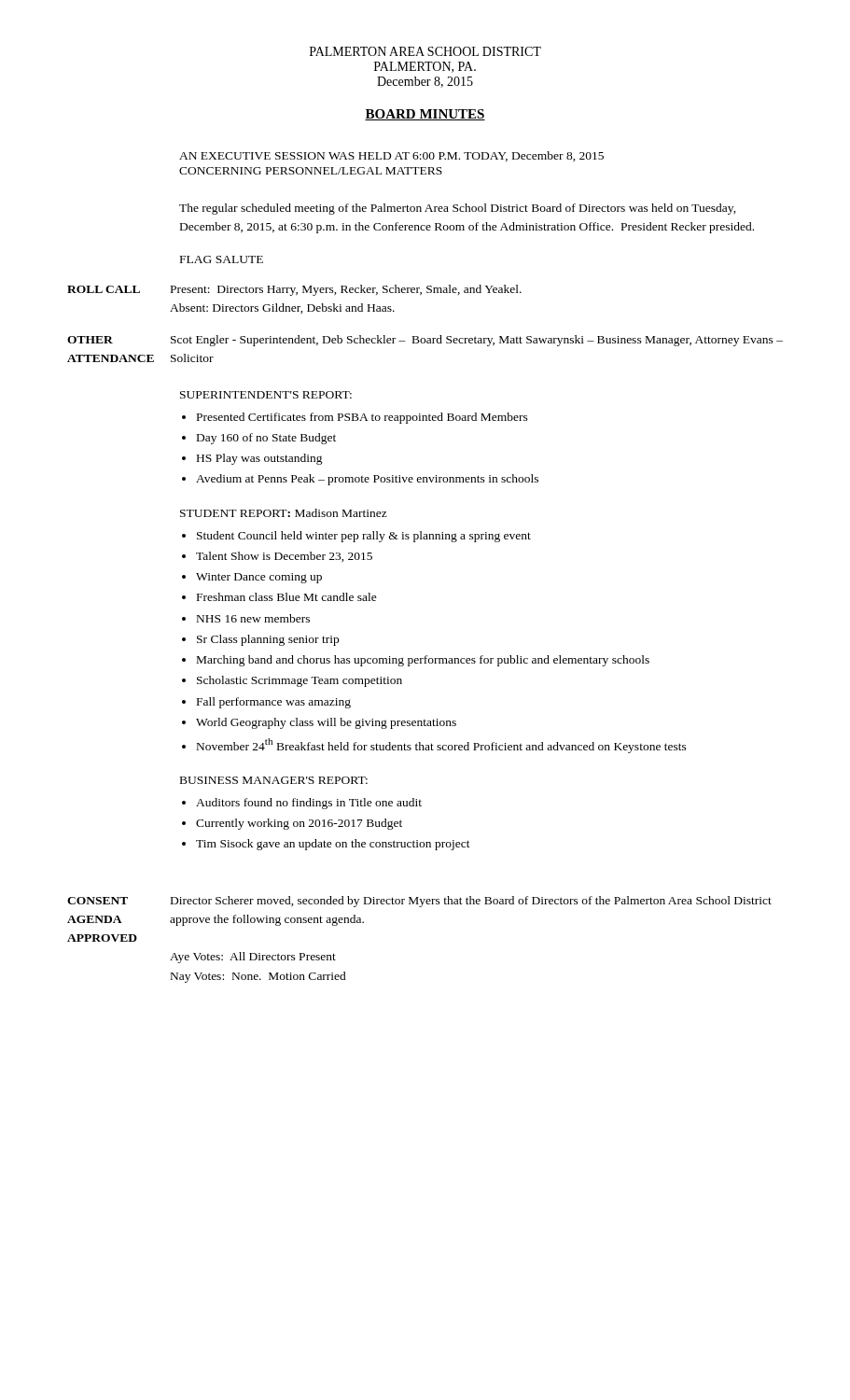This screenshot has height=1400, width=850.
Task: Point to the block beginning "Tim Sisock gave an"
Action: pyautogui.click(x=333, y=844)
